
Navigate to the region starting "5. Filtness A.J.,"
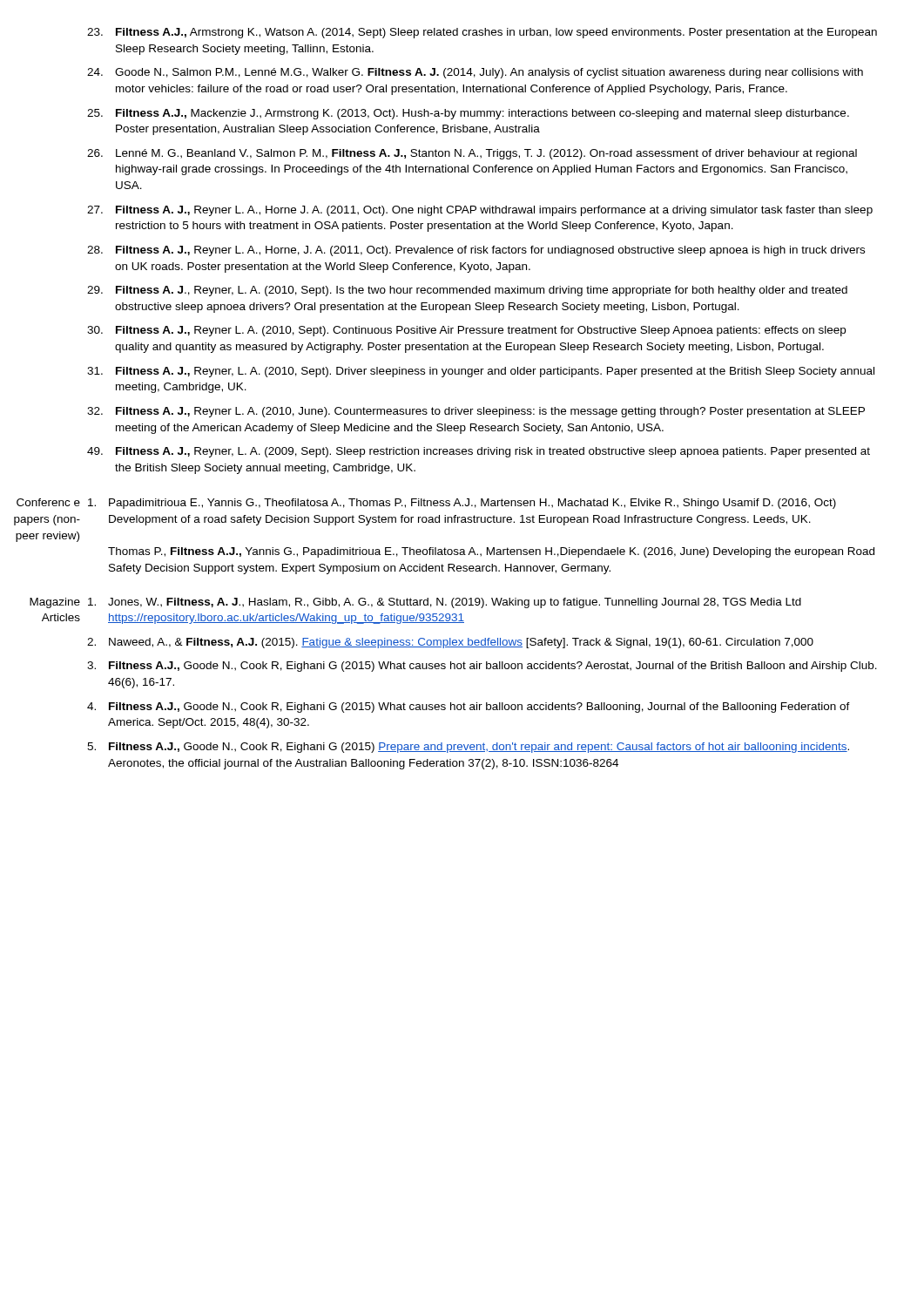click(483, 755)
